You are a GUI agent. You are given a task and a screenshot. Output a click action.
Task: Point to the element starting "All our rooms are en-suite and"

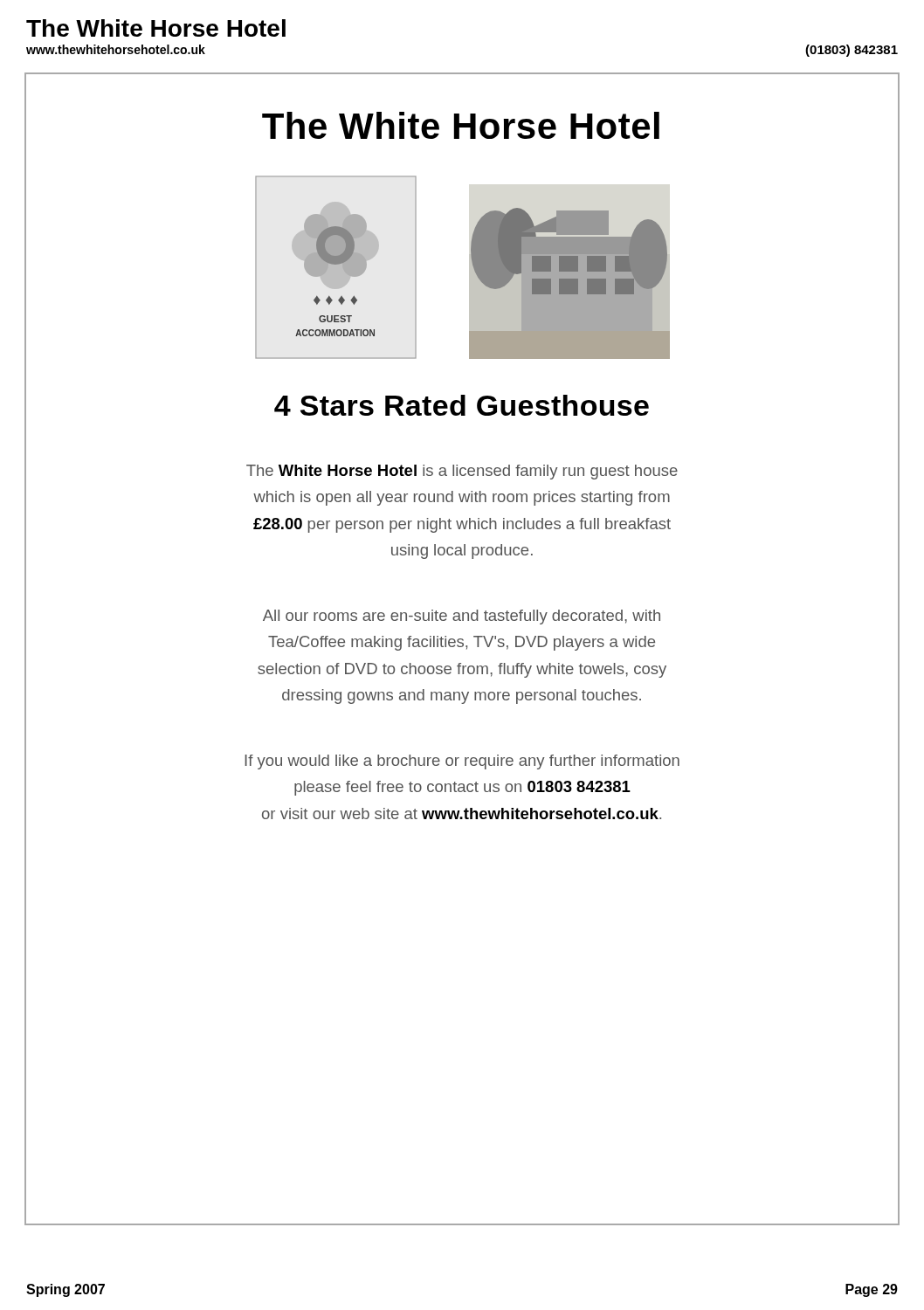tap(462, 655)
